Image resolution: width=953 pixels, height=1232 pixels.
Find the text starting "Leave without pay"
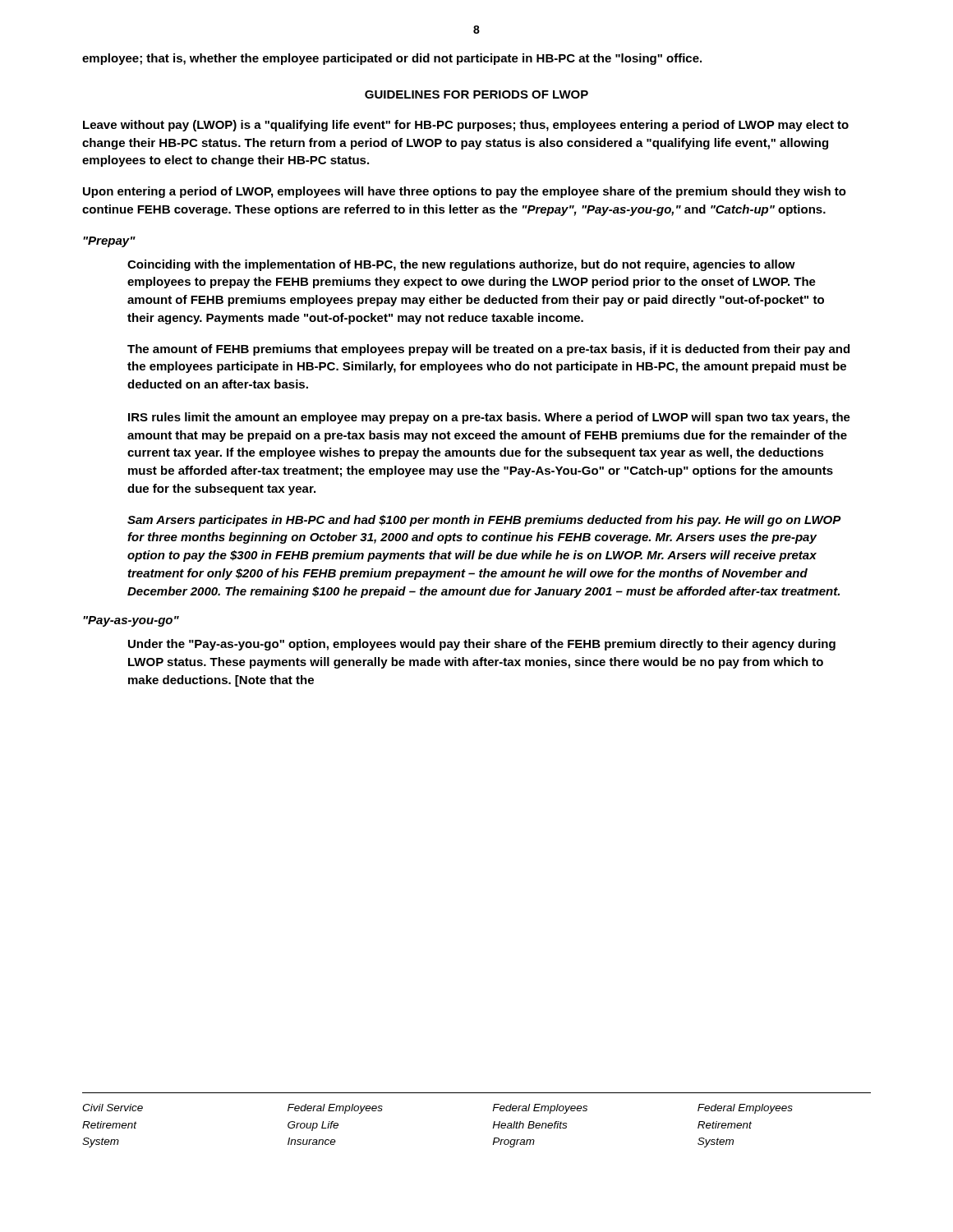tap(466, 142)
